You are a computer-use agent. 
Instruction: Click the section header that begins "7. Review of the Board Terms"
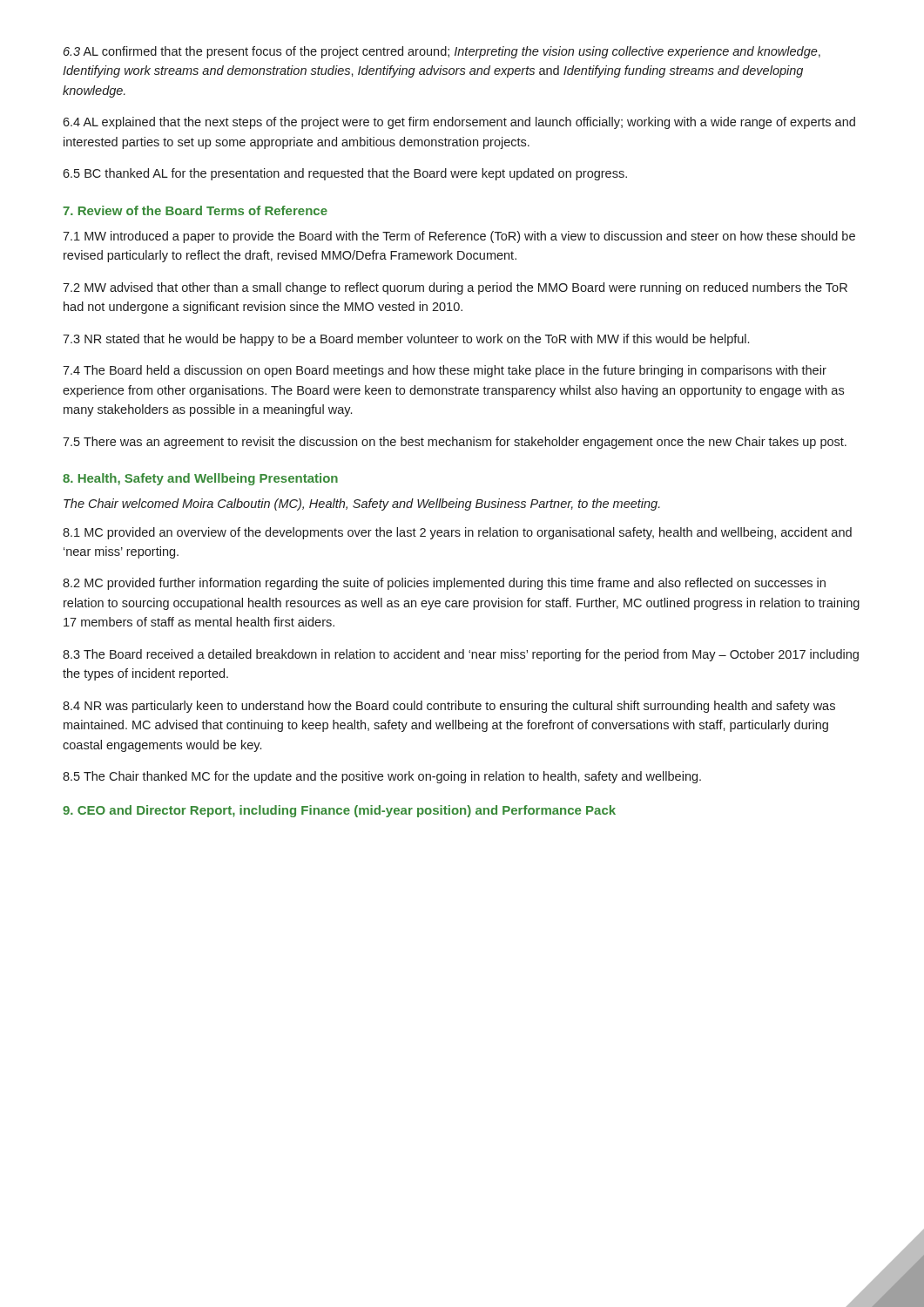point(195,210)
